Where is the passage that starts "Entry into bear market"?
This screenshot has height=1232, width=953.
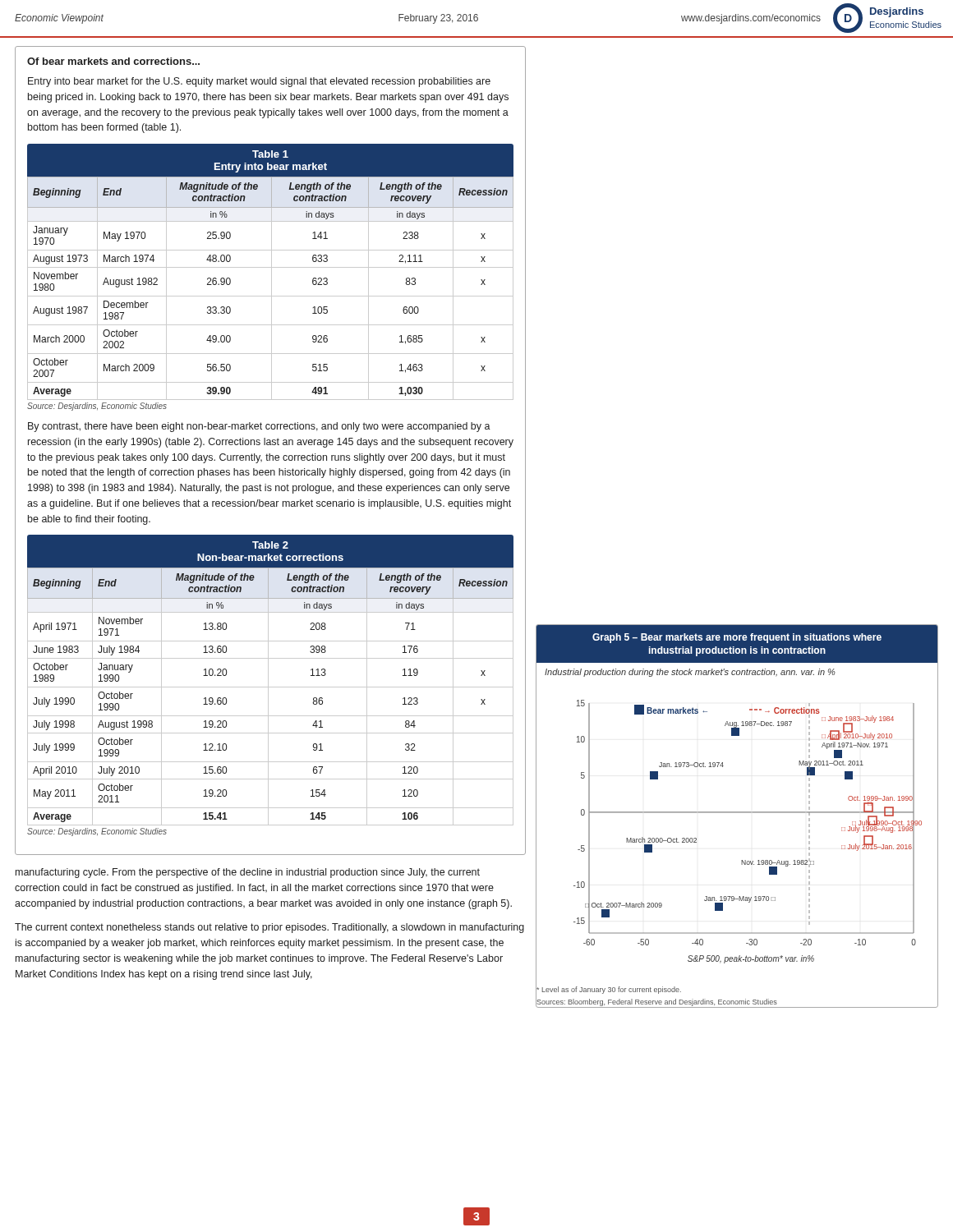click(268, 104)
